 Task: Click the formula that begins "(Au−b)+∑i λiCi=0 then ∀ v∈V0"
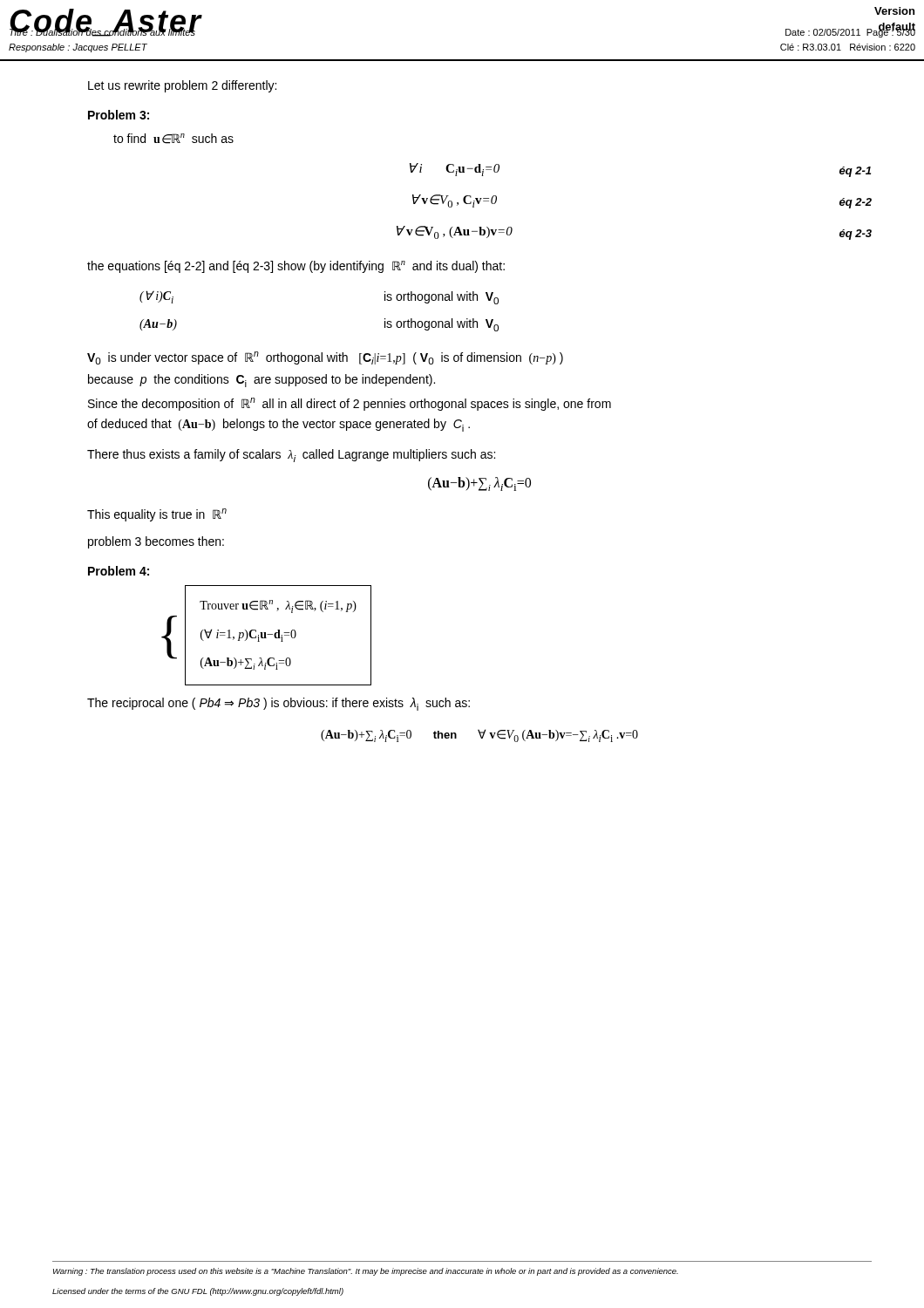(x=479, y=736)
